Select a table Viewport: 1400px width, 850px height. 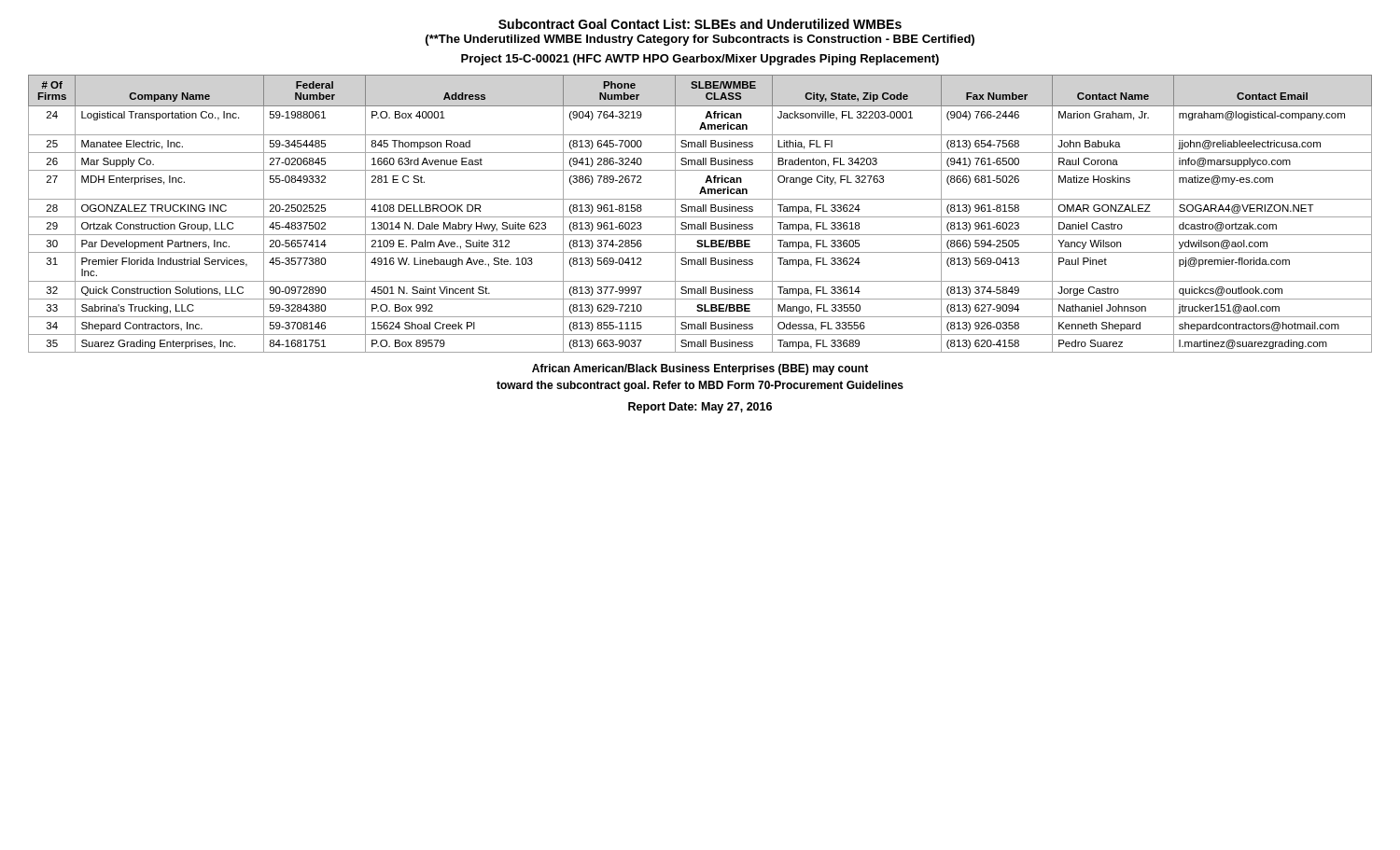(x=700, y=214)
